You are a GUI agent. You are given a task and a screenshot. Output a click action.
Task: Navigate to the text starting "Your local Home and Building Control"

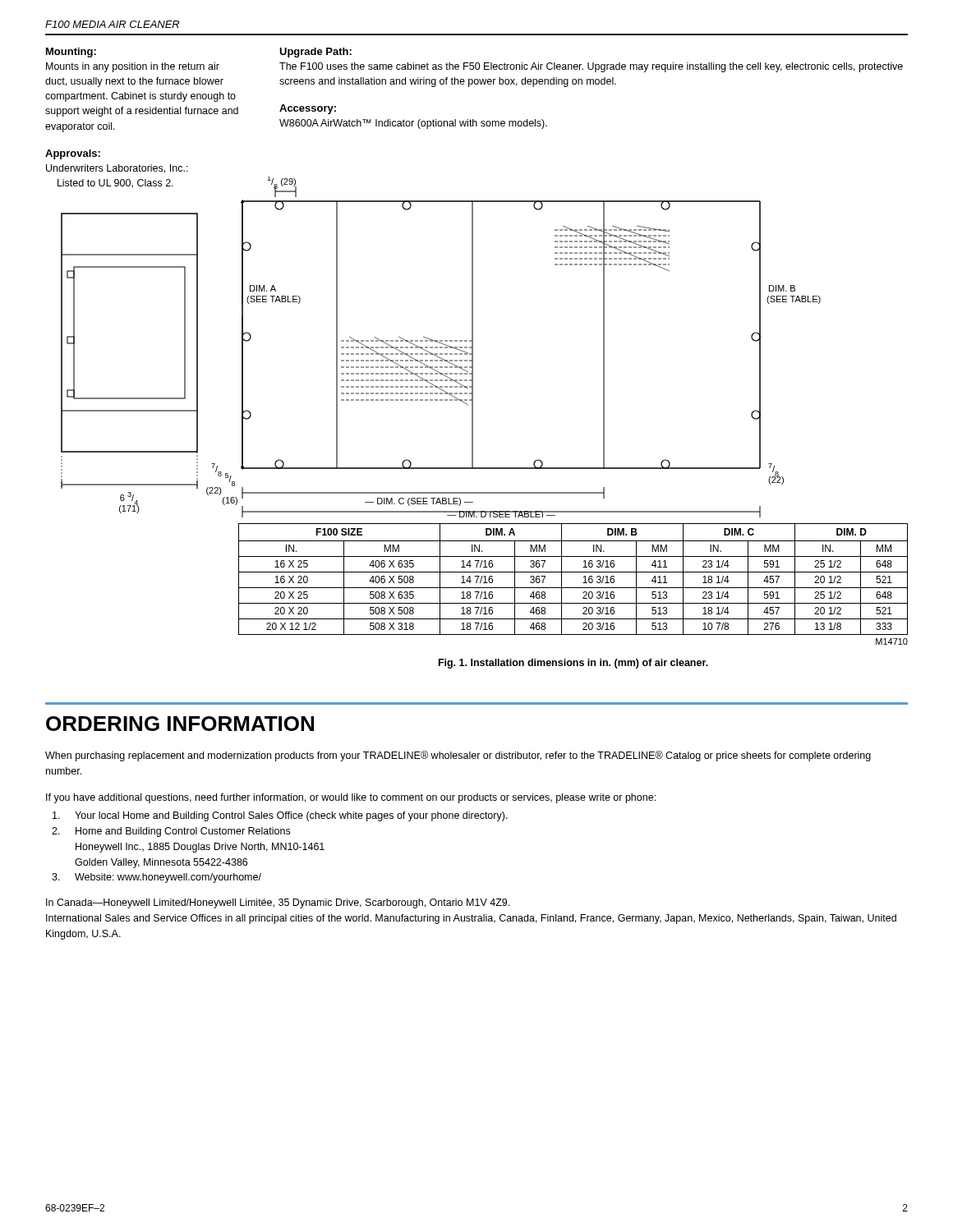coord(277,816)
